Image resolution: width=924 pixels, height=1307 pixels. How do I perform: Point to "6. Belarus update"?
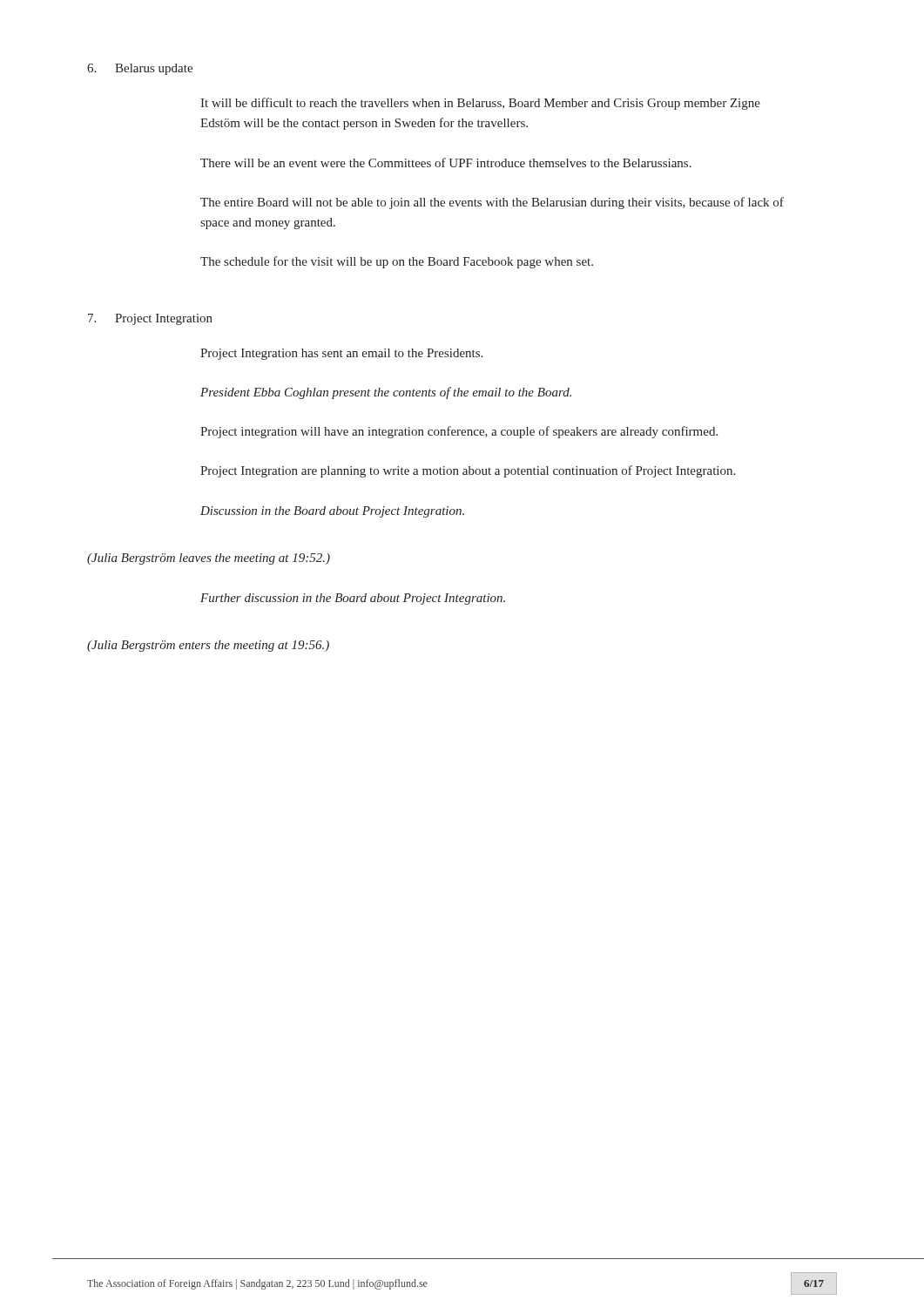click(140, 68)
